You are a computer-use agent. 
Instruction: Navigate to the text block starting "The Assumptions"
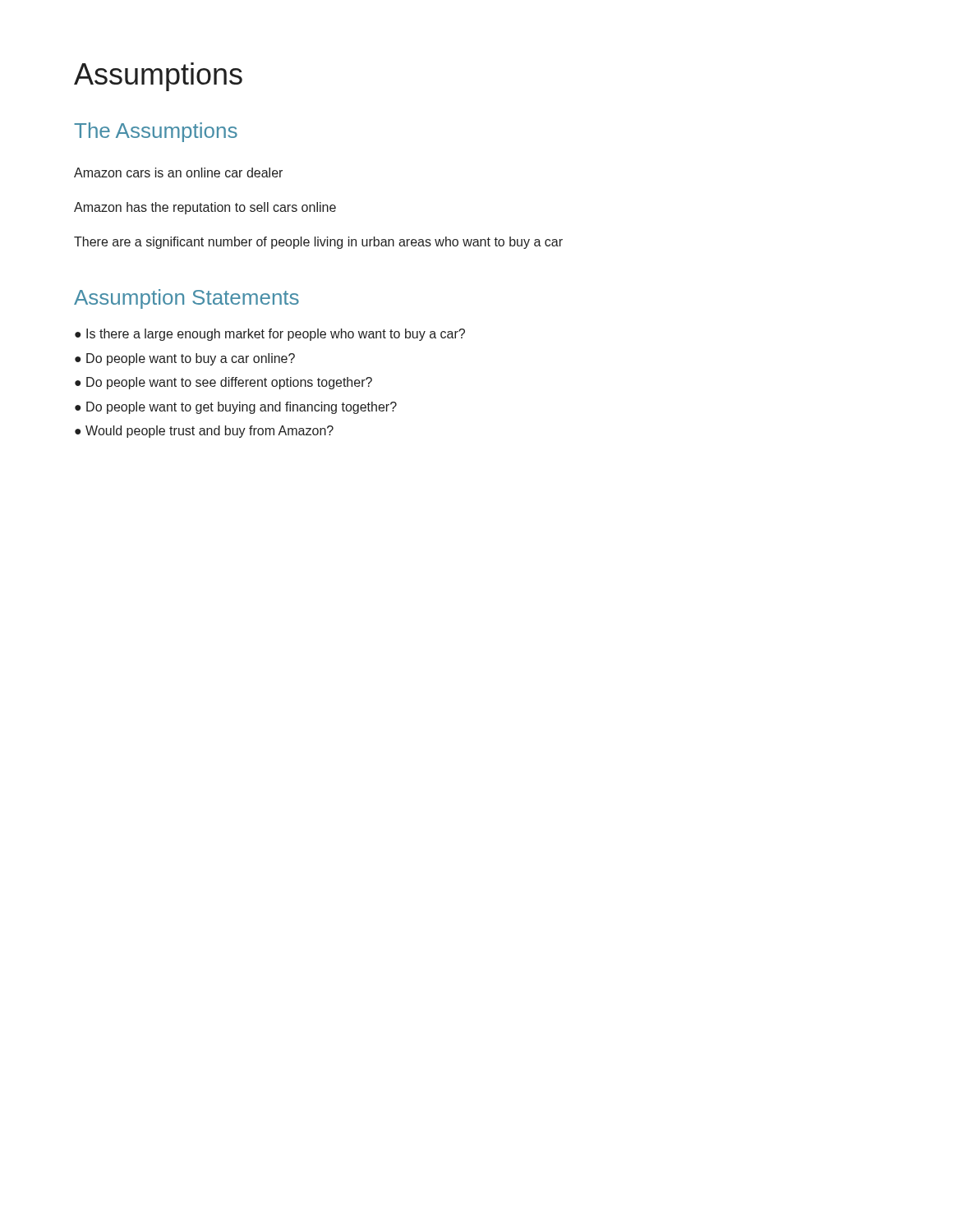156,131
